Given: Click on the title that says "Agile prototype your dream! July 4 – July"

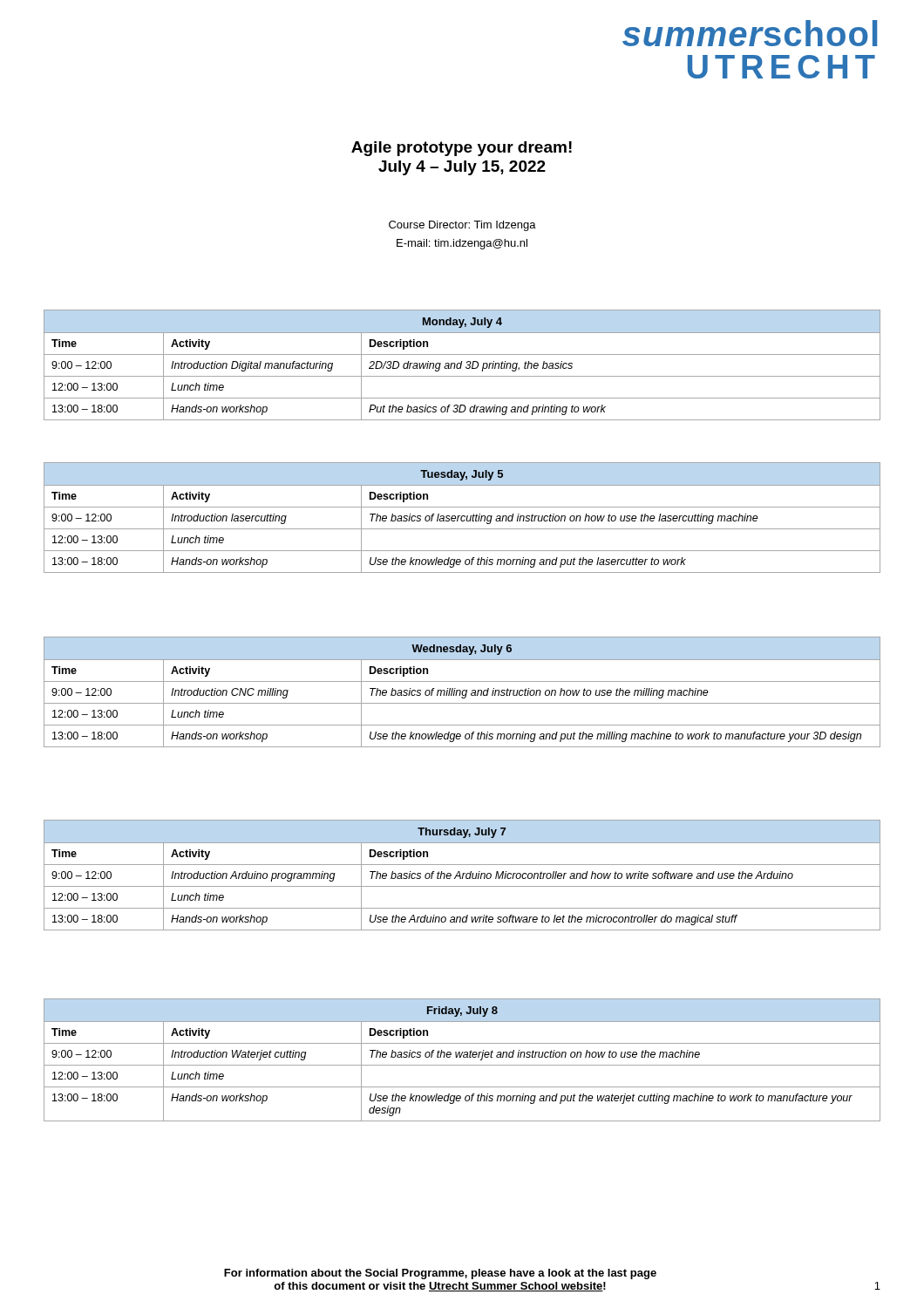Looking at the screenshot, I should pyautogui.click(x=462, y=157).
